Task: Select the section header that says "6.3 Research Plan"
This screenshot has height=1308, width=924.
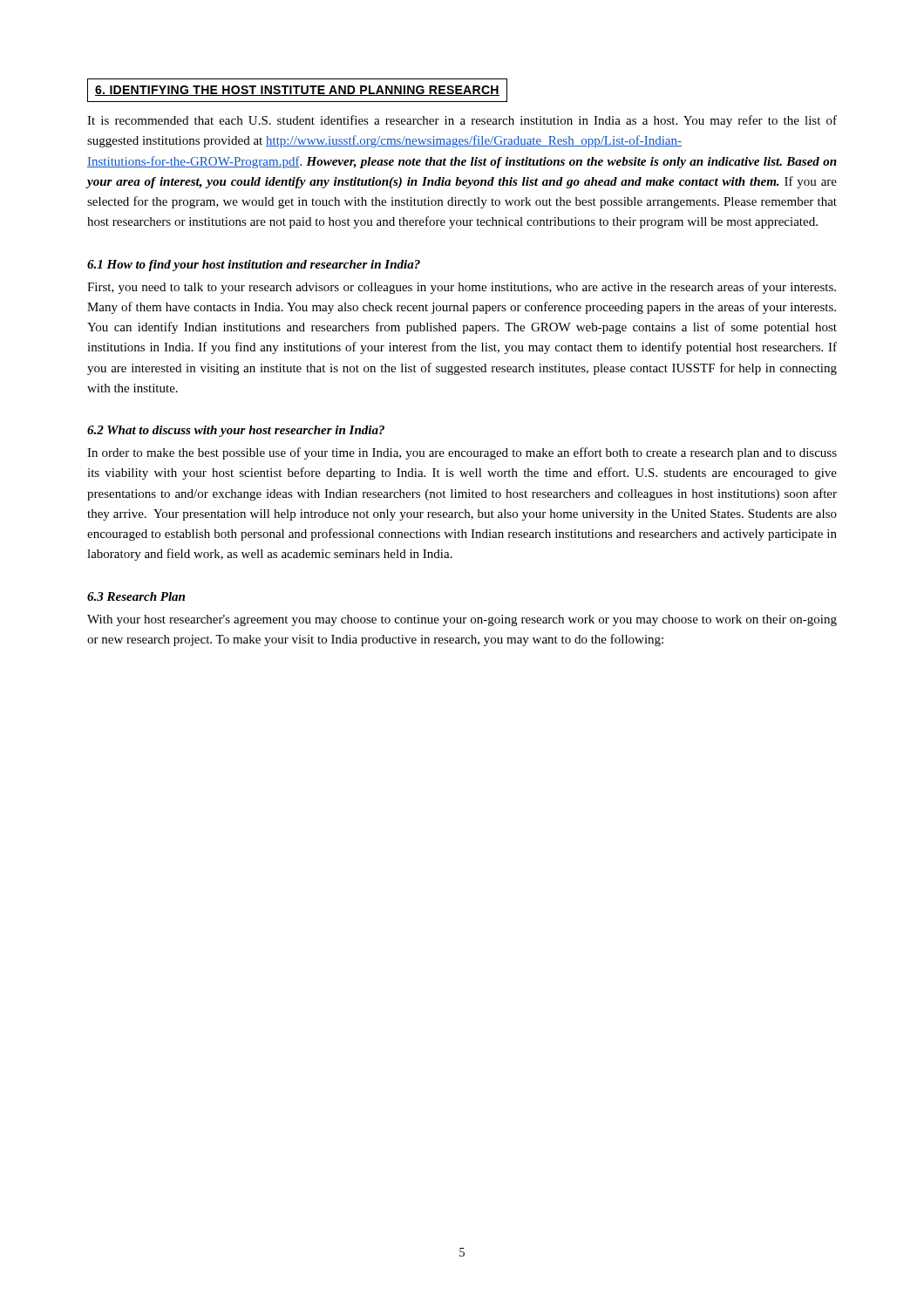Action: (x=136, y=596)
